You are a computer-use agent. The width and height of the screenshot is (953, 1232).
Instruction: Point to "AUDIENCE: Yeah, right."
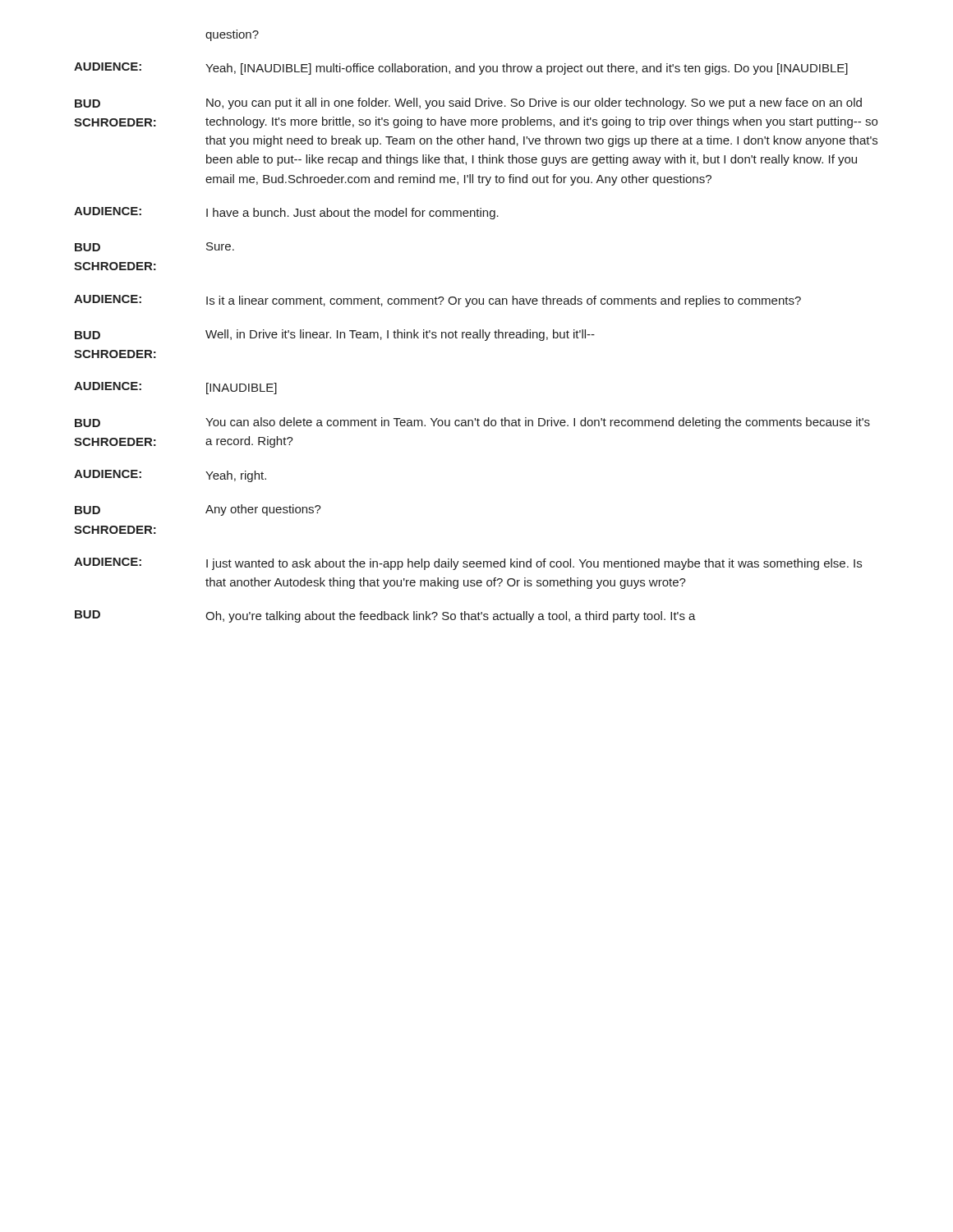(x=108, y=477)
